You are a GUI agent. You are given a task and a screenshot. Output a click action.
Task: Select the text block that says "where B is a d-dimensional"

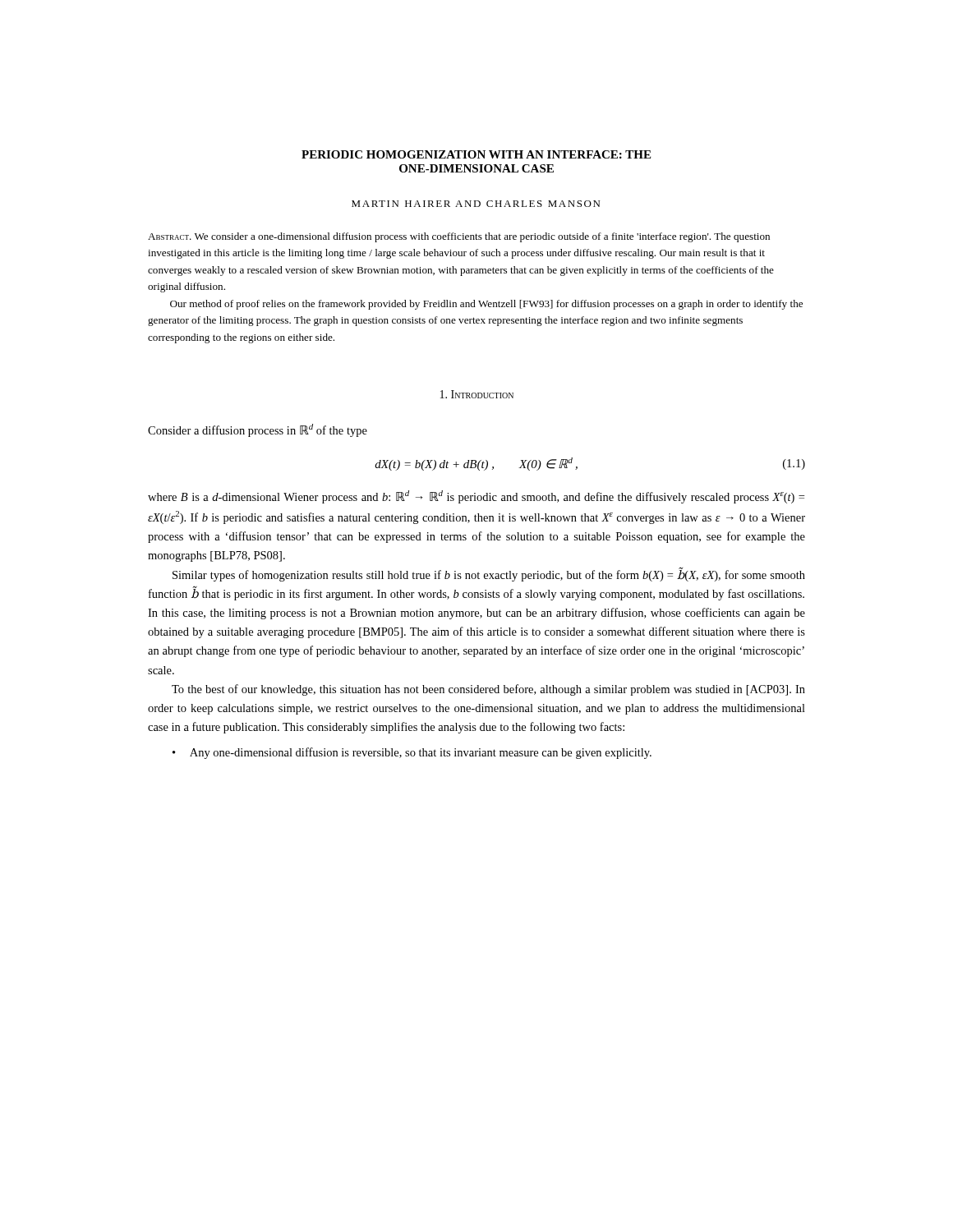click(476, 612)
